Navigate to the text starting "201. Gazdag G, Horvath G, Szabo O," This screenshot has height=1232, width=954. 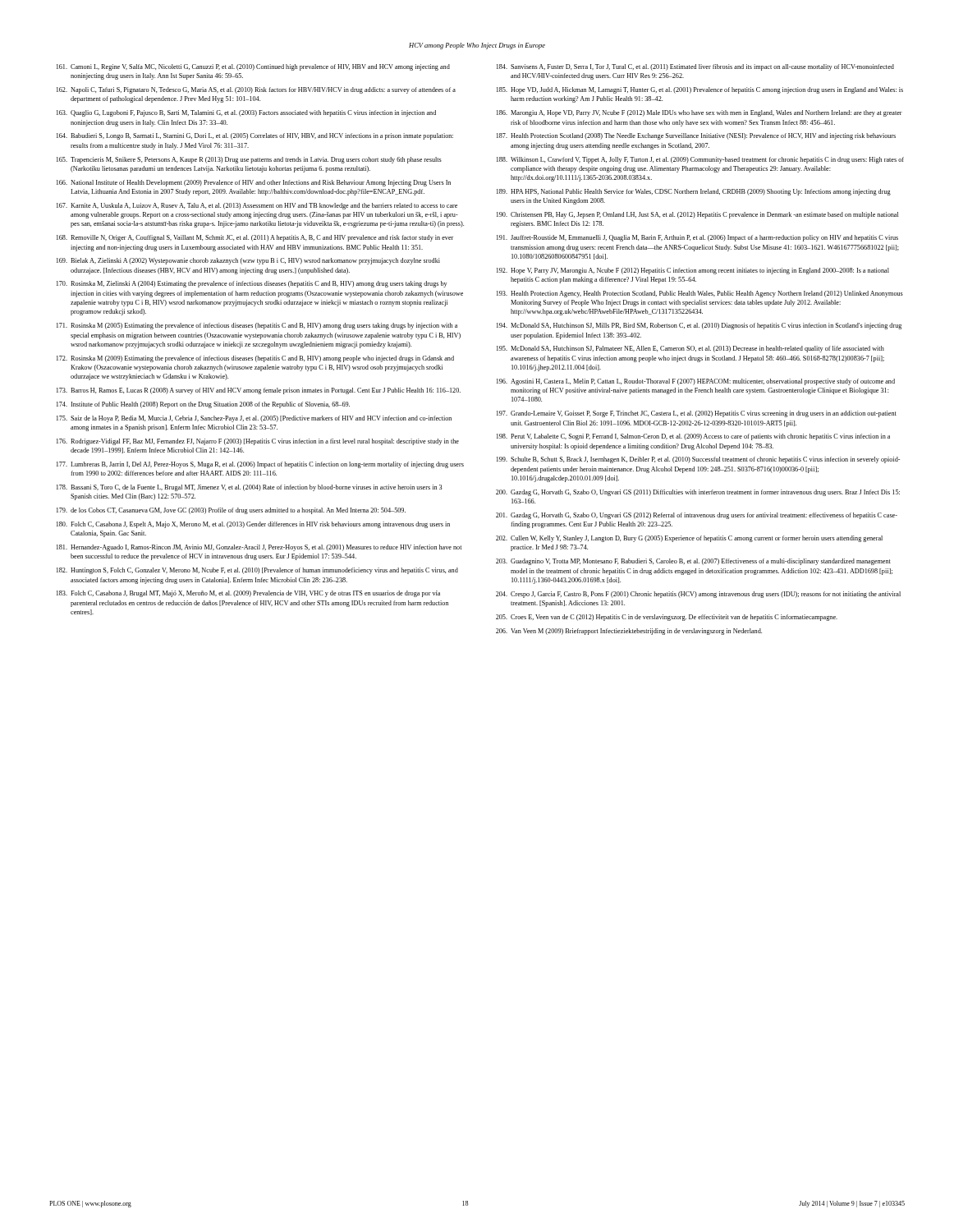(x=697, y=520)
